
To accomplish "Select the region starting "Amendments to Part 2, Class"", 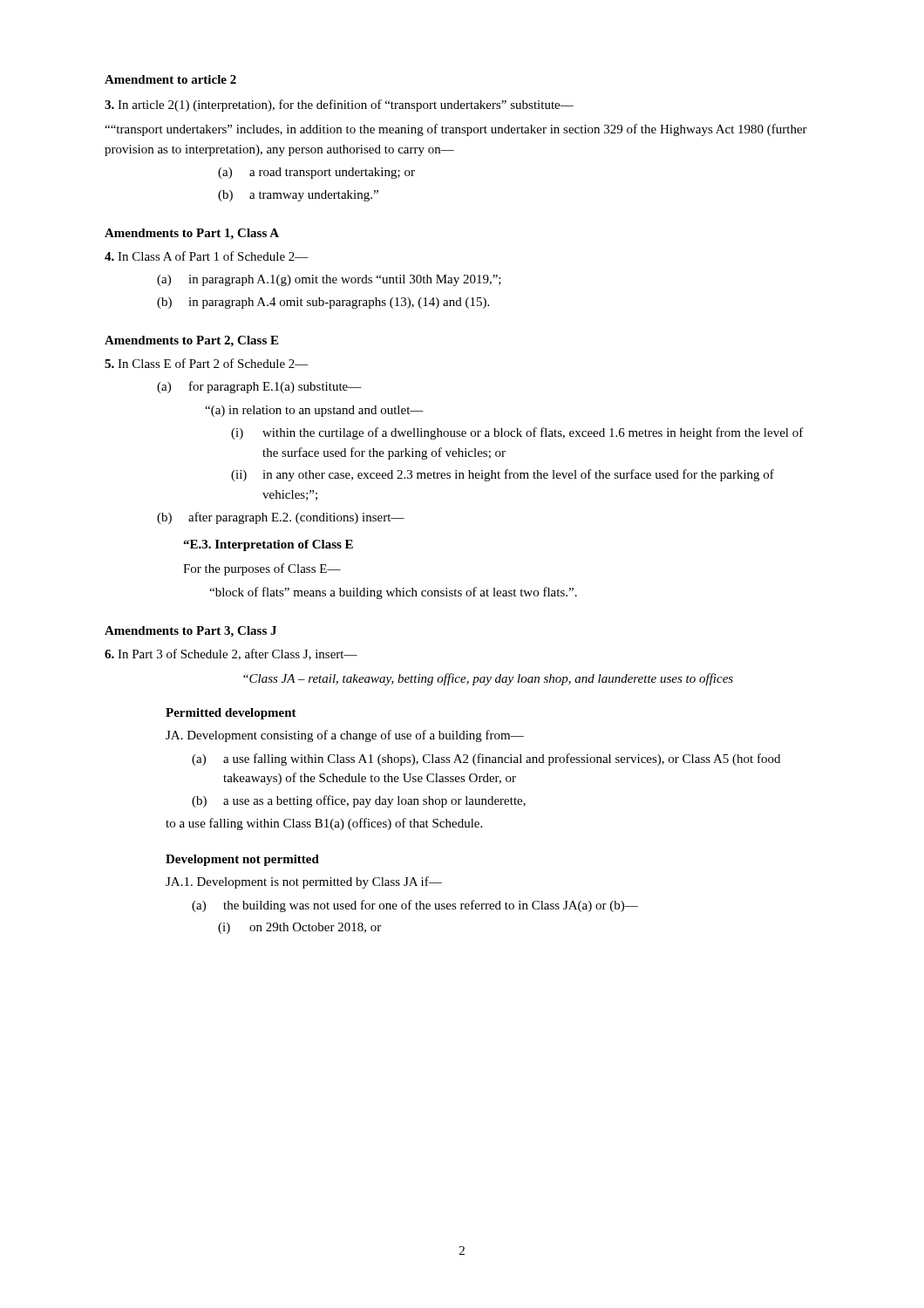I will point(192,340).
